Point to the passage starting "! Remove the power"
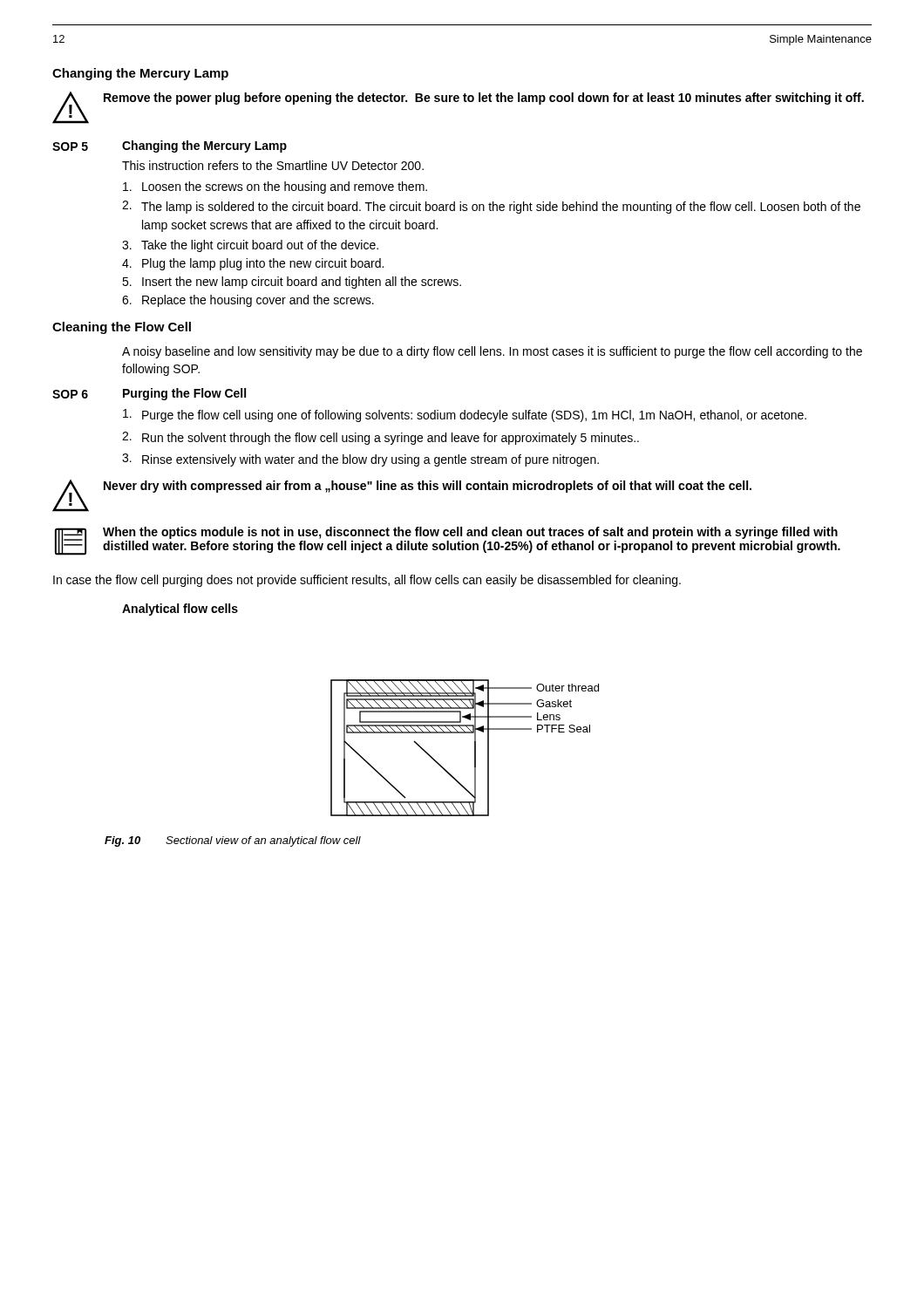The image size is (924, 1308). coord(458,109)
